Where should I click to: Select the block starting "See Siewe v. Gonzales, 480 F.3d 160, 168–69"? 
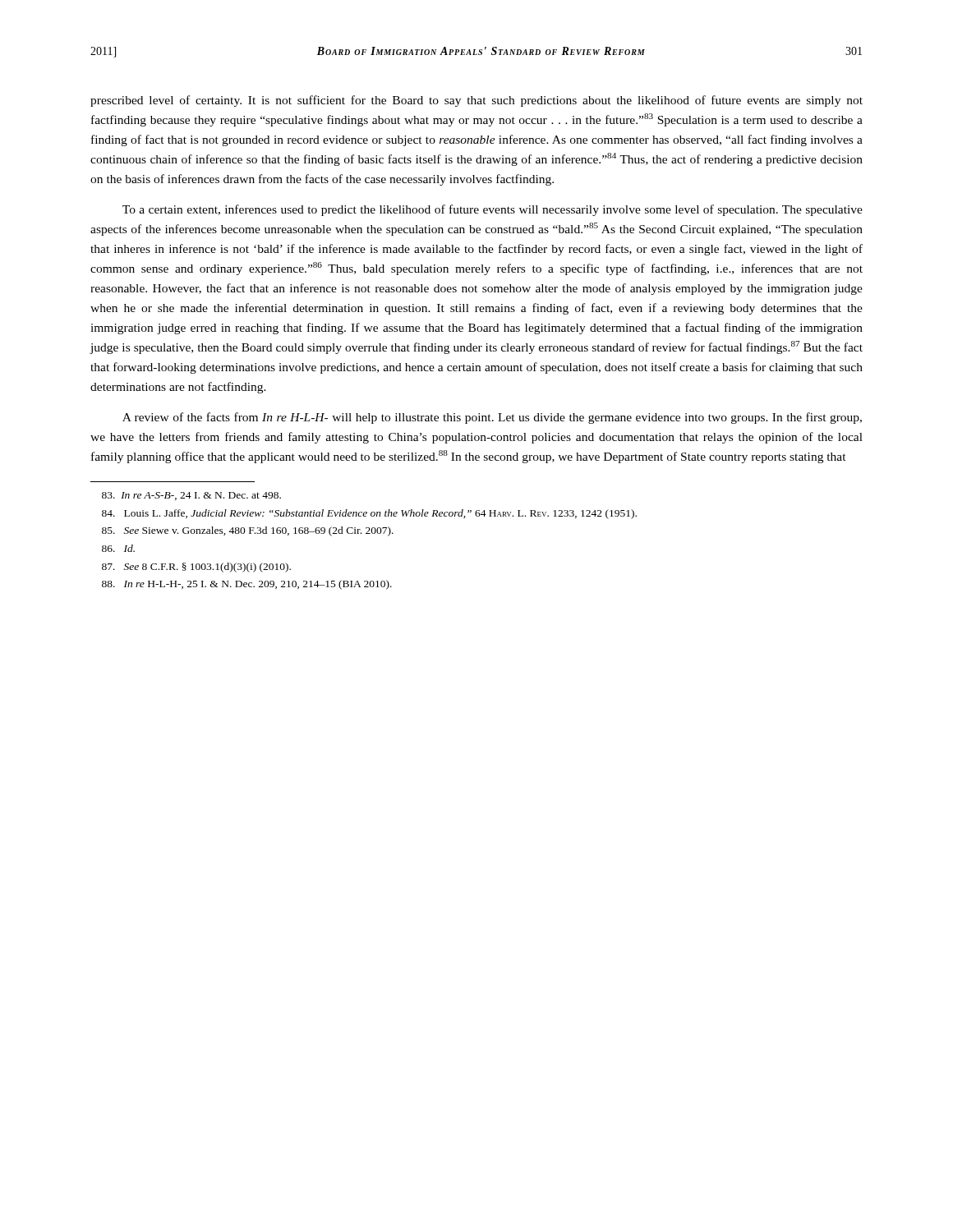click(242, 530)
